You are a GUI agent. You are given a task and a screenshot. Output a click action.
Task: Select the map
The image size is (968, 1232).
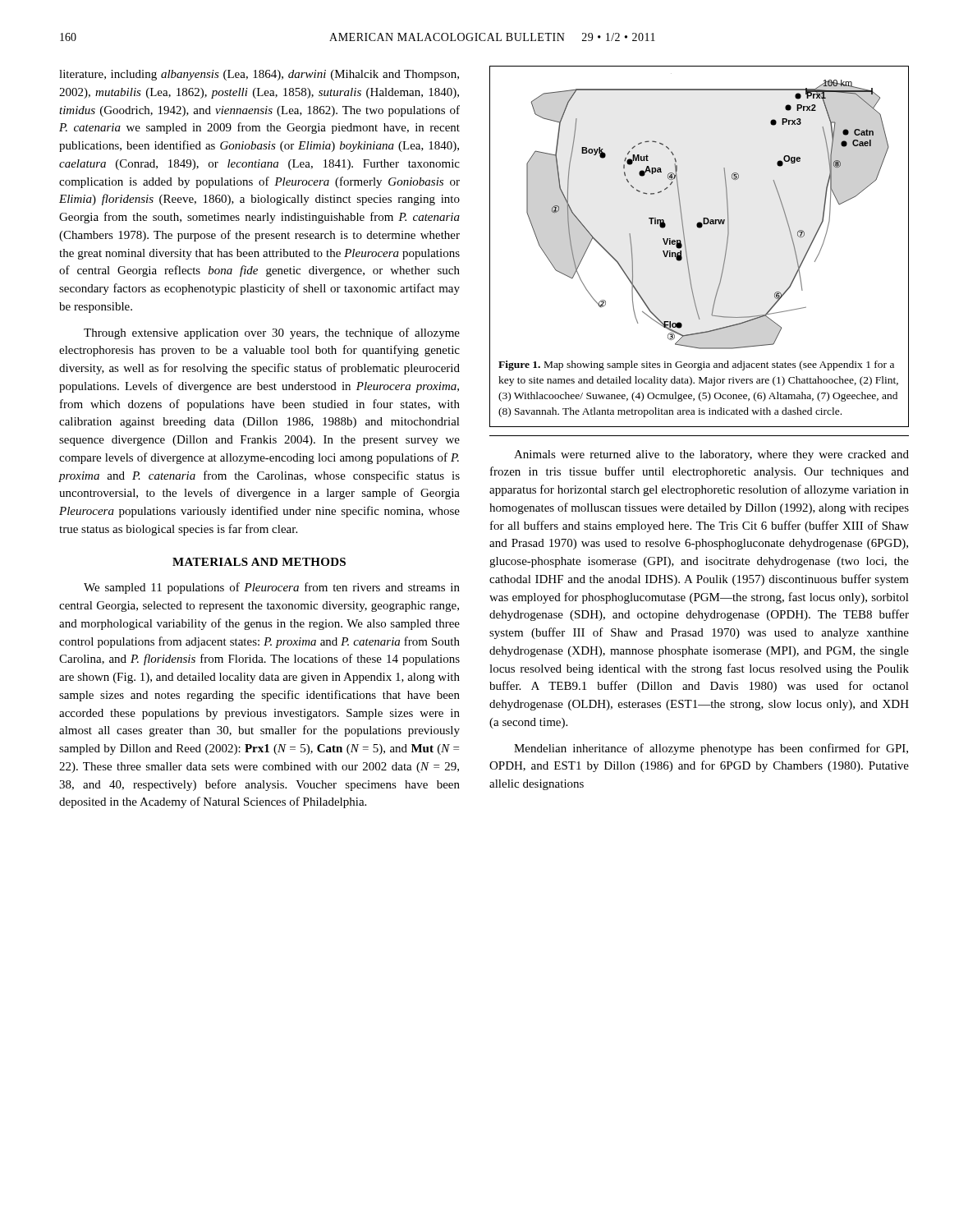point(699,246)
